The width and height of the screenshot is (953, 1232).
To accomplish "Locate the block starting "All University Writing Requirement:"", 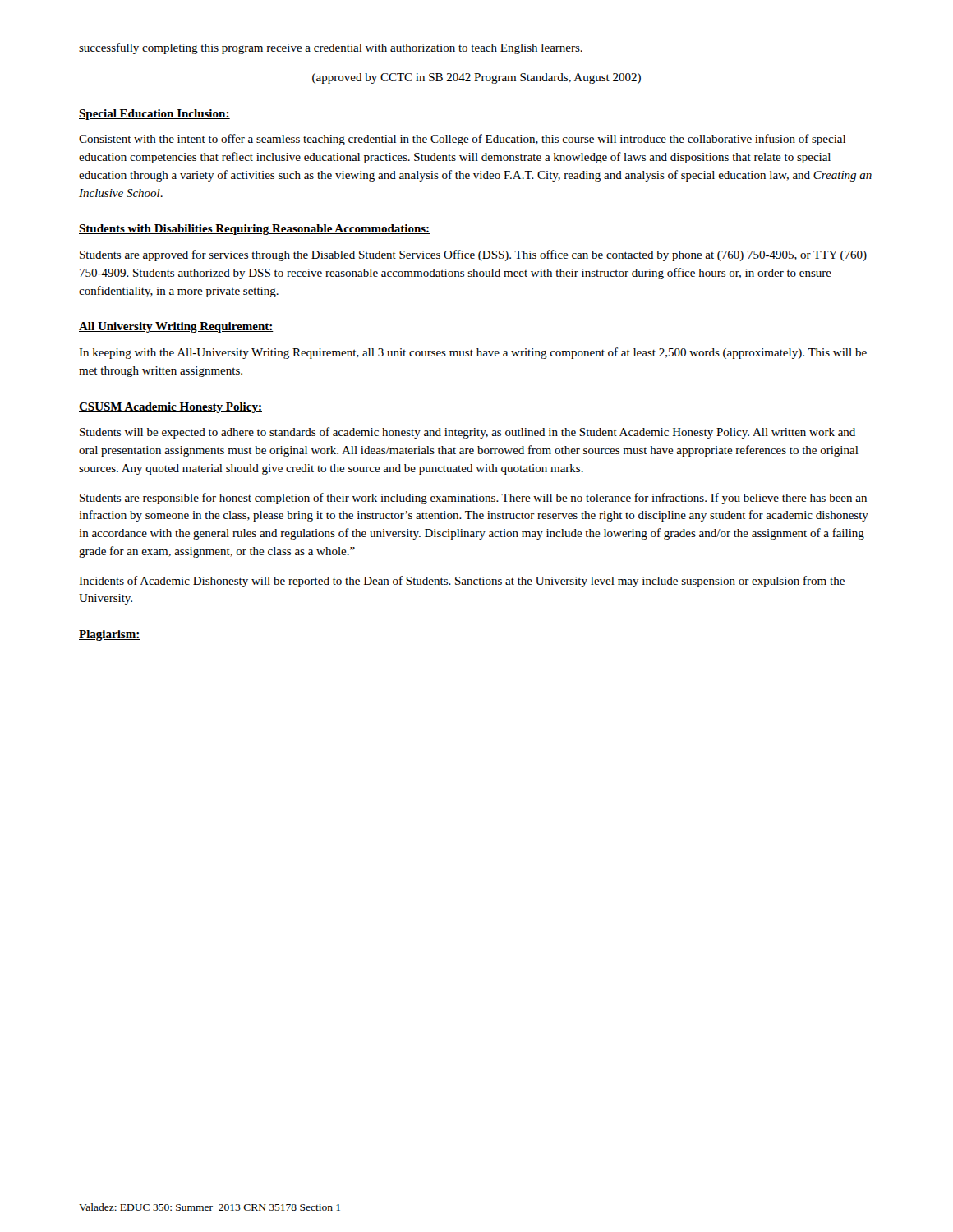I will pos(176,326).
